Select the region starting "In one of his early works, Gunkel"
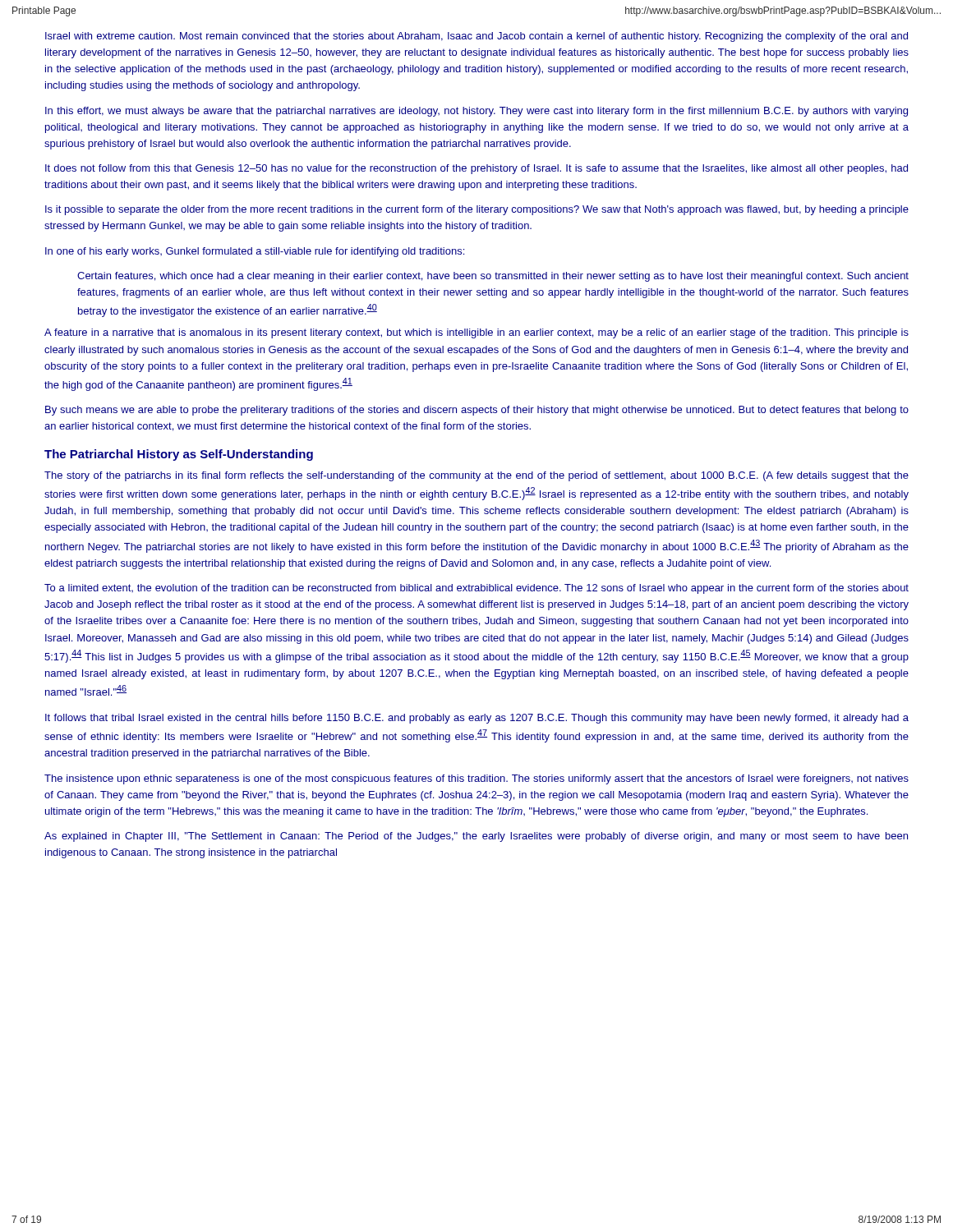953x1232 pixels. [x=255, y=251]
